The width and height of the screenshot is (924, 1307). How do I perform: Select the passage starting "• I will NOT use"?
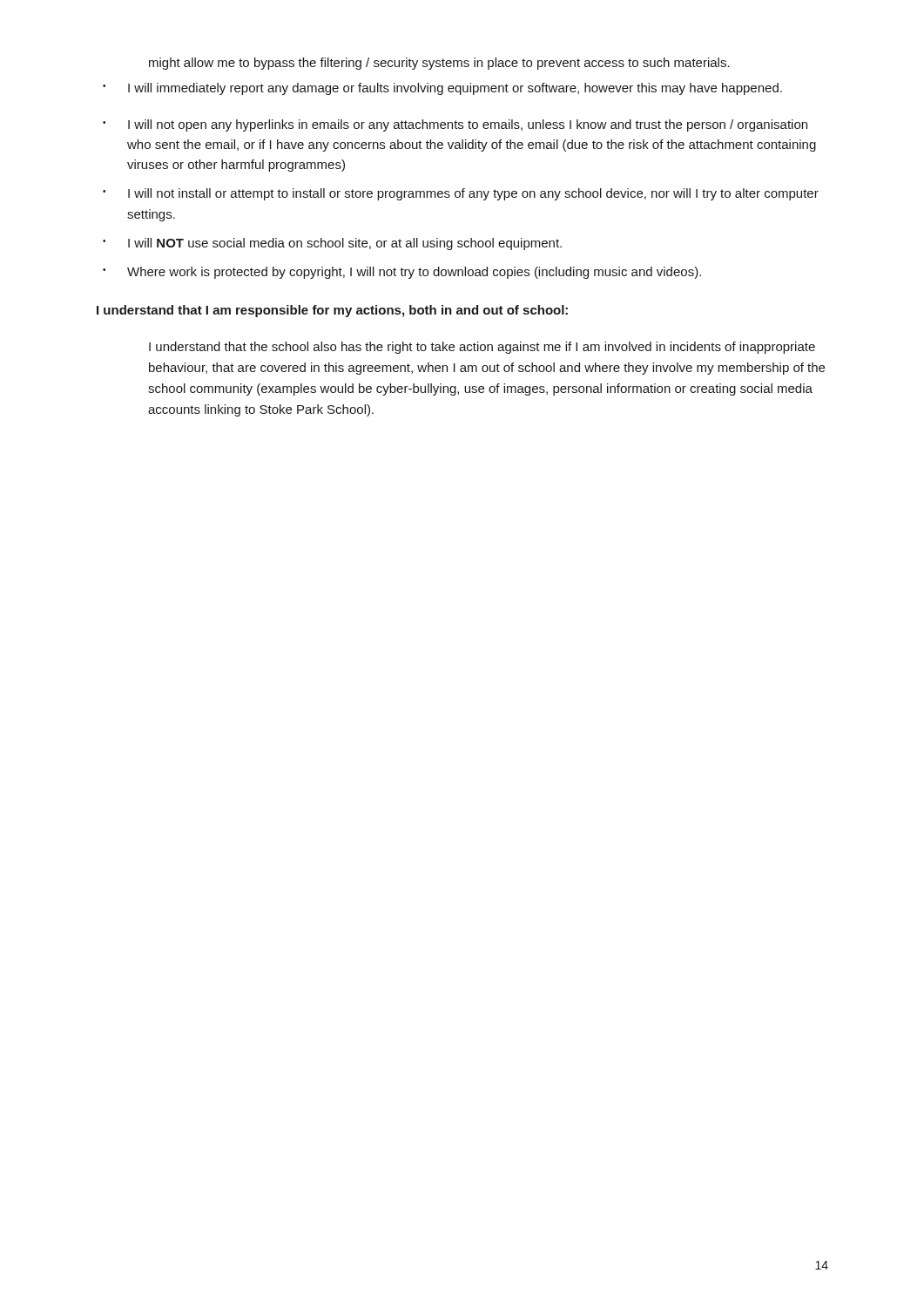tap(462, 243)
